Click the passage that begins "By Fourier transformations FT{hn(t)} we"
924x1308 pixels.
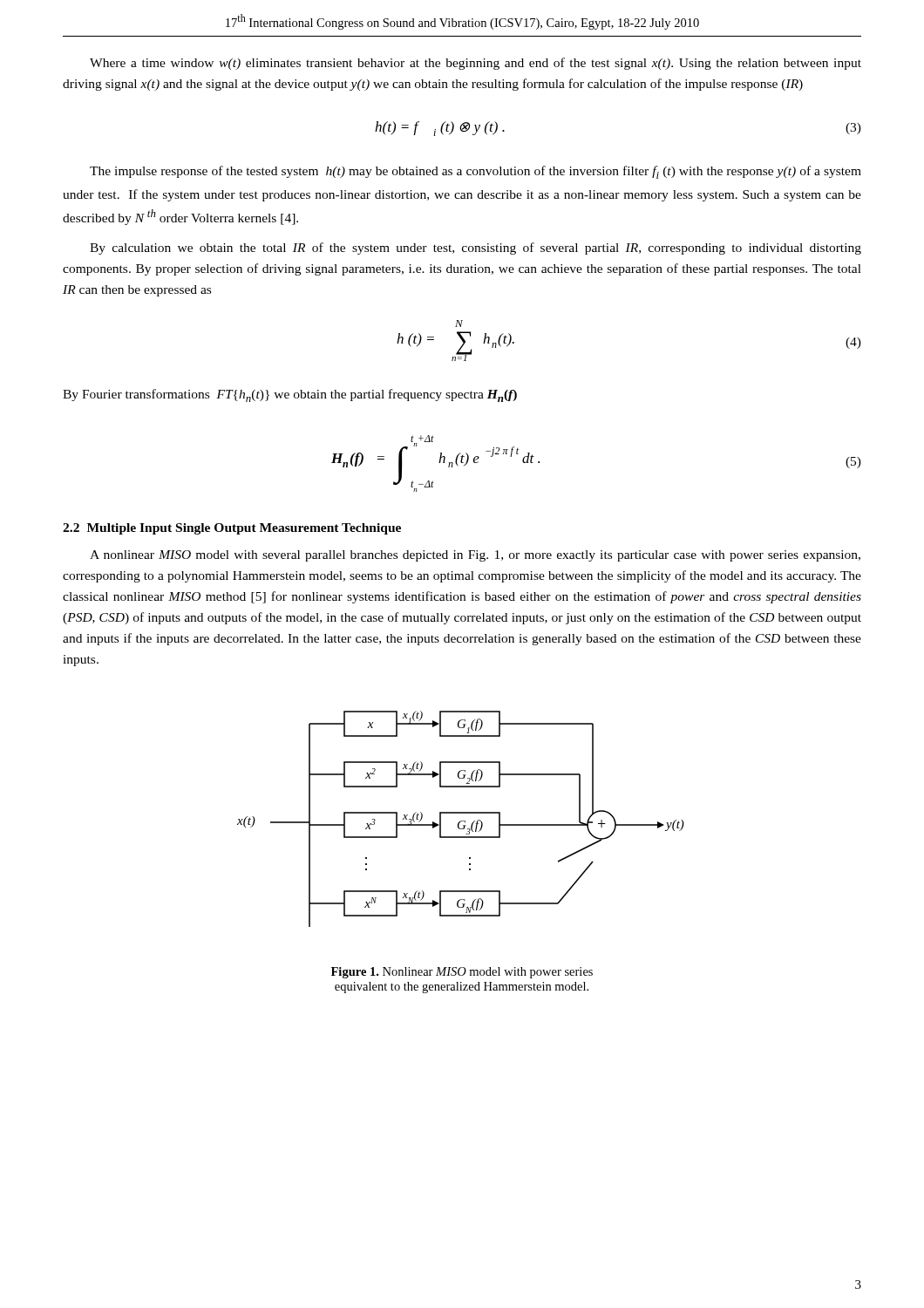pyautogui.click(x=462, y=396)
